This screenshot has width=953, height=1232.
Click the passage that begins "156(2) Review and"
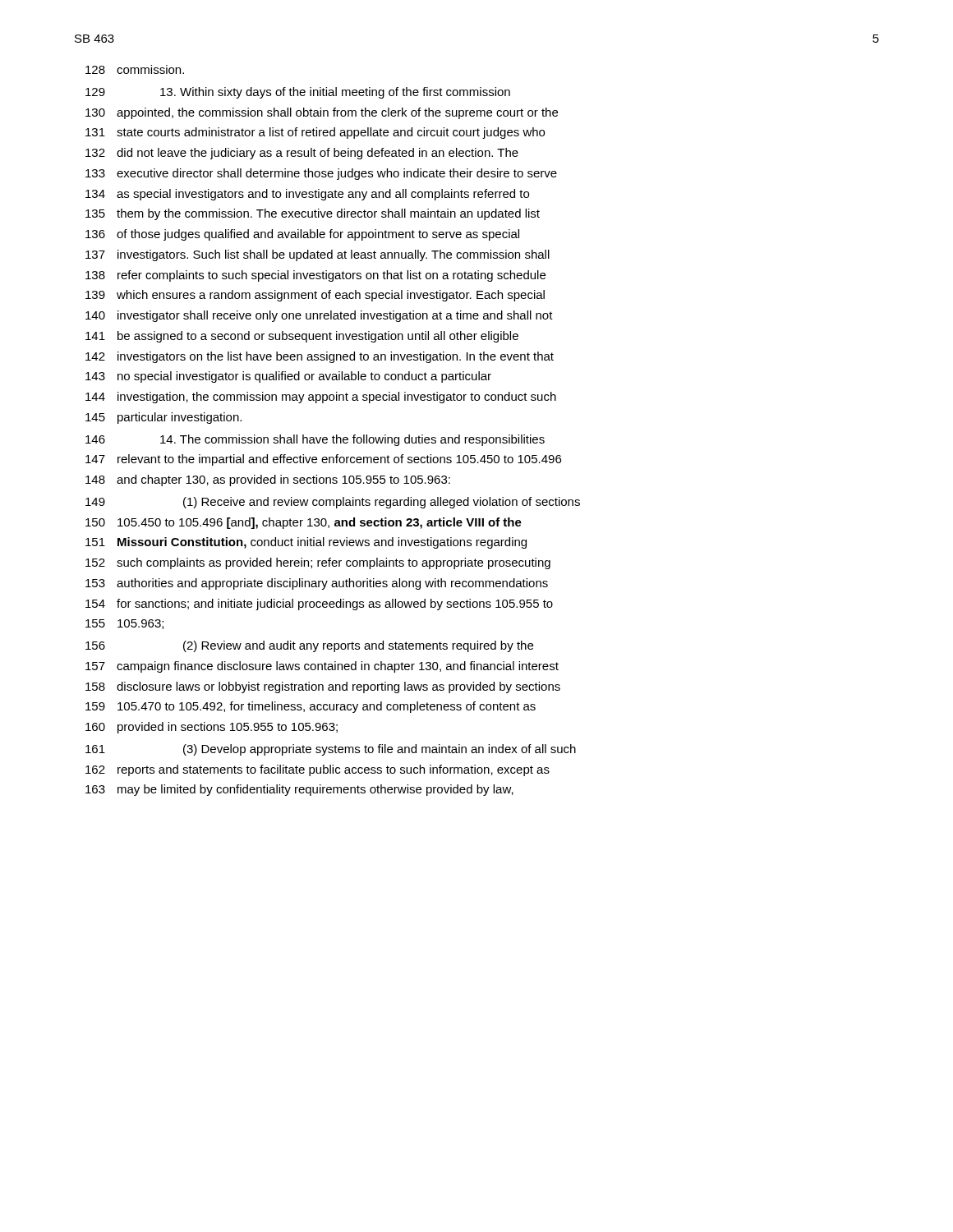[304, 646]
